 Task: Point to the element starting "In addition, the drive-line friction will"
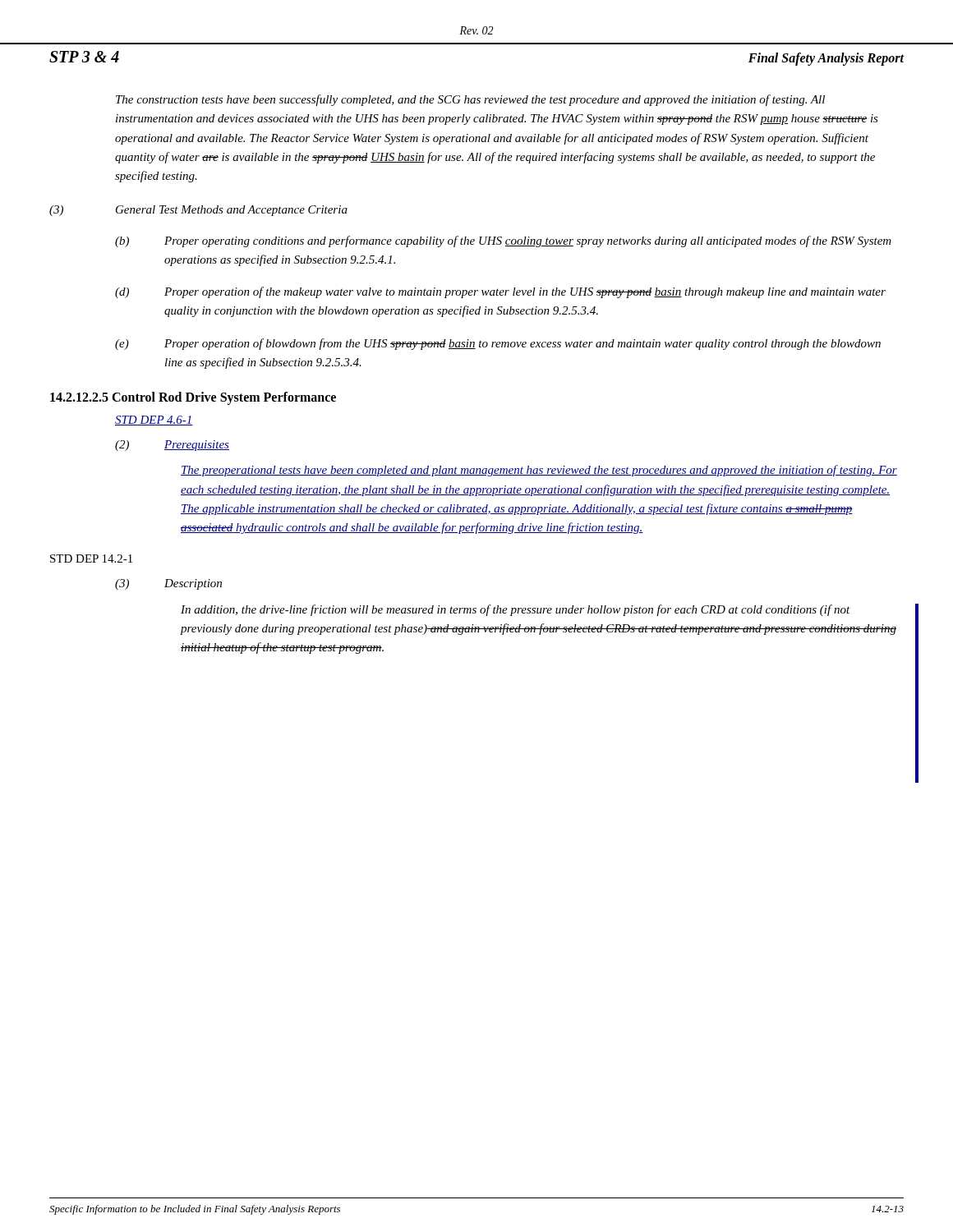tap(538, 628)
